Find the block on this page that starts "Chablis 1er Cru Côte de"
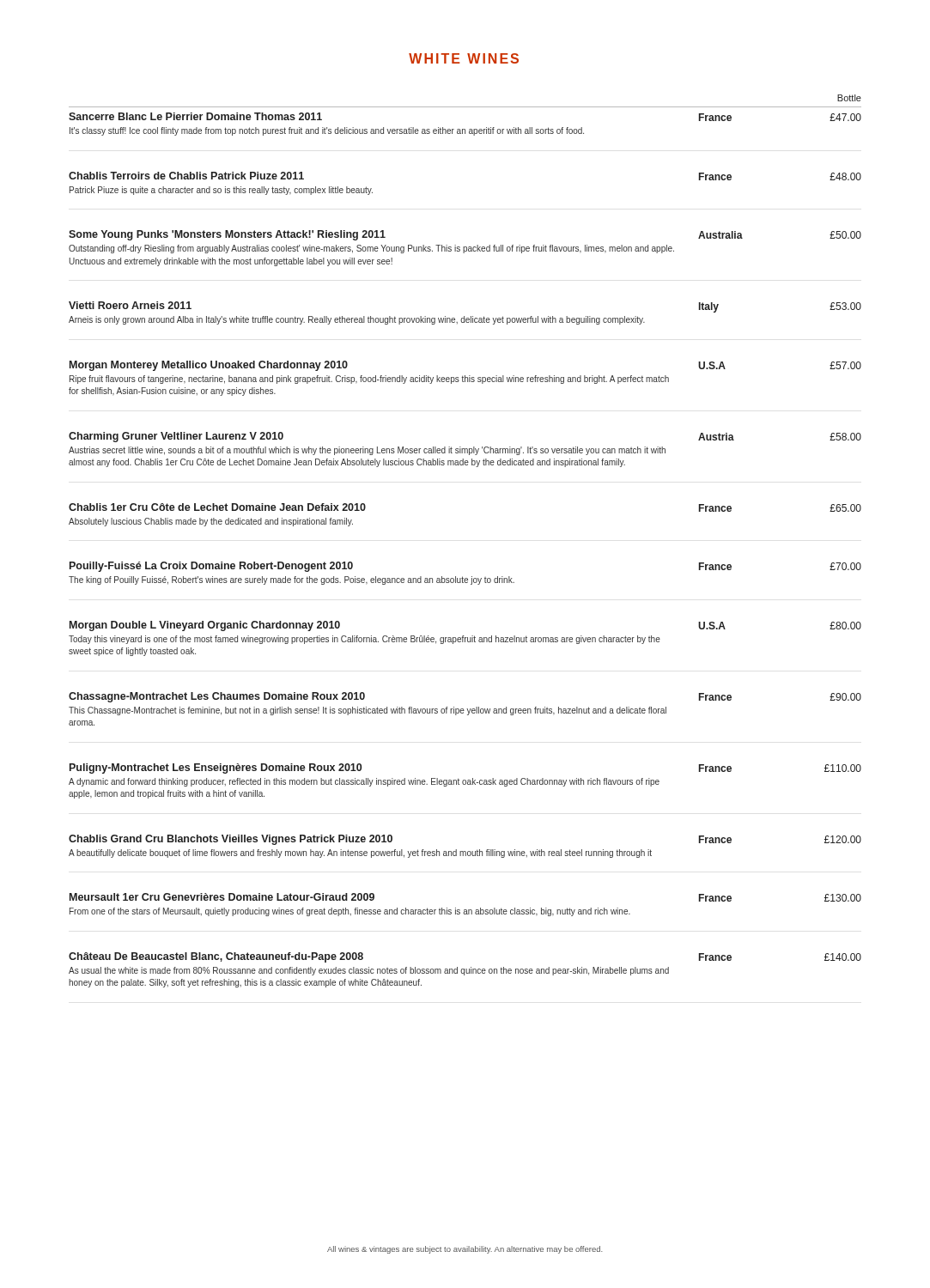The height and width of the screenshot is (1288, 930). tap(219, 507)
